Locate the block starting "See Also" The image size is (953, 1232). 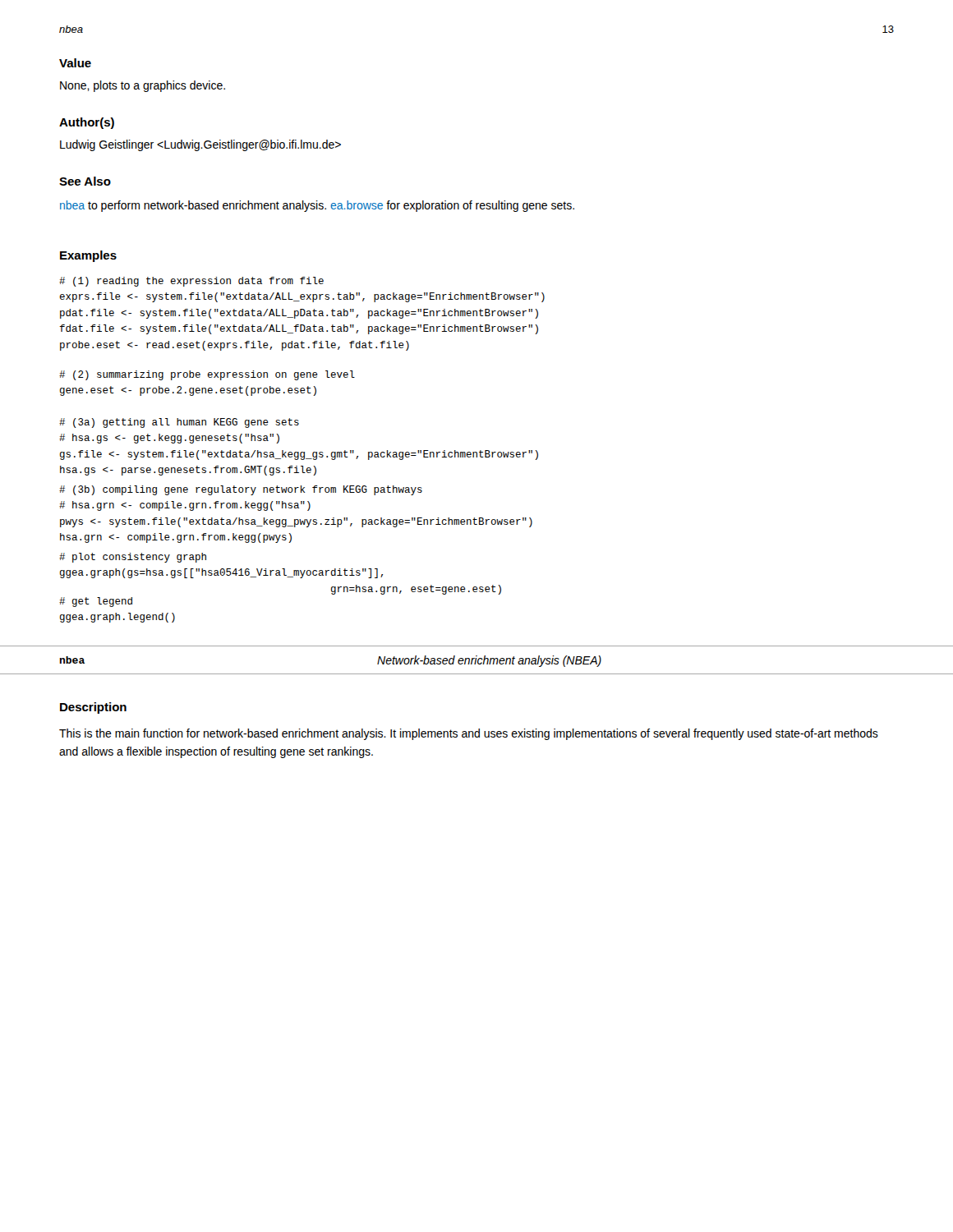click(x=85, y=181)
